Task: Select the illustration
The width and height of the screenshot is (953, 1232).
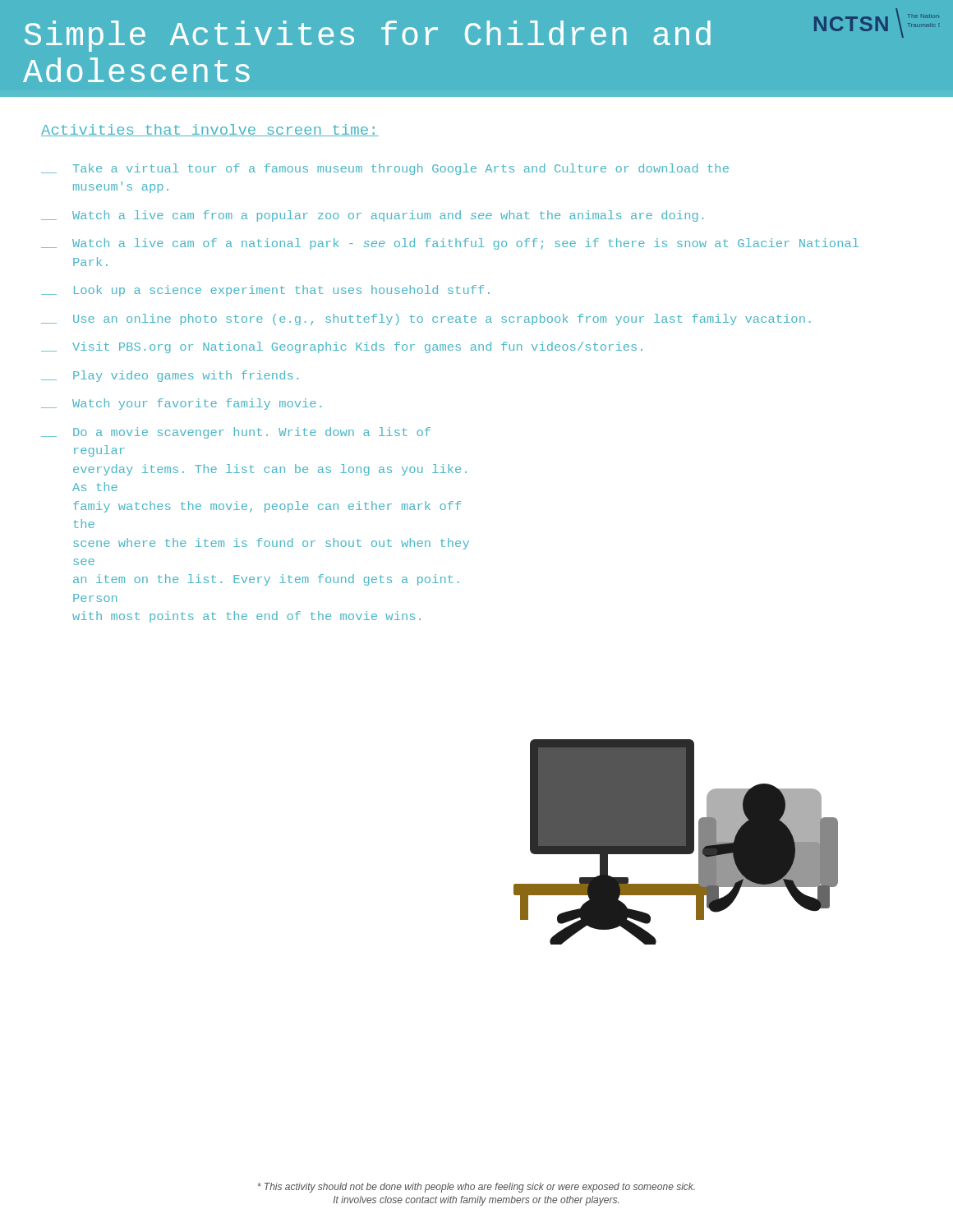Action: [x=670, y=821]
